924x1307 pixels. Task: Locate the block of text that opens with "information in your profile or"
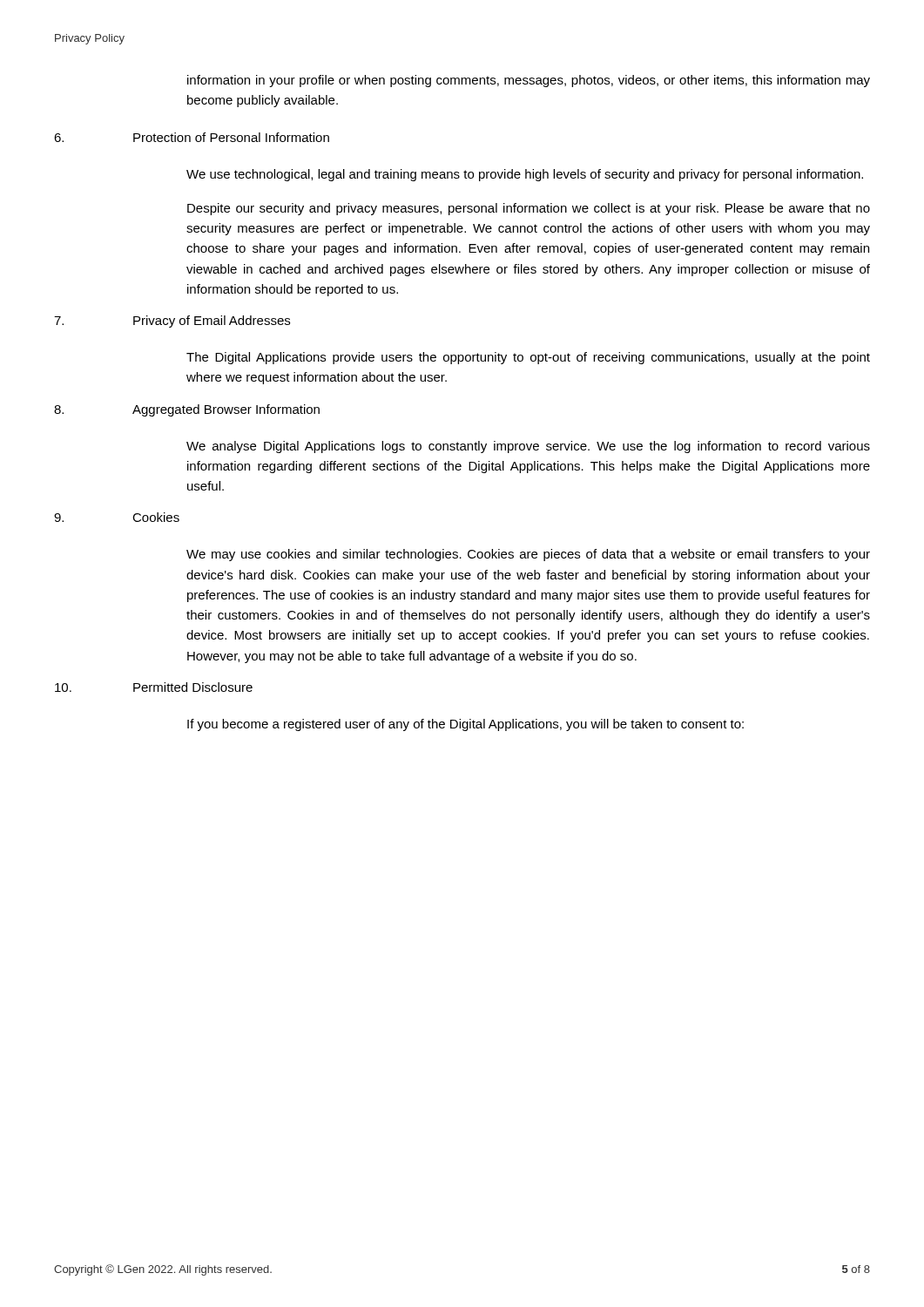(528, 90)
